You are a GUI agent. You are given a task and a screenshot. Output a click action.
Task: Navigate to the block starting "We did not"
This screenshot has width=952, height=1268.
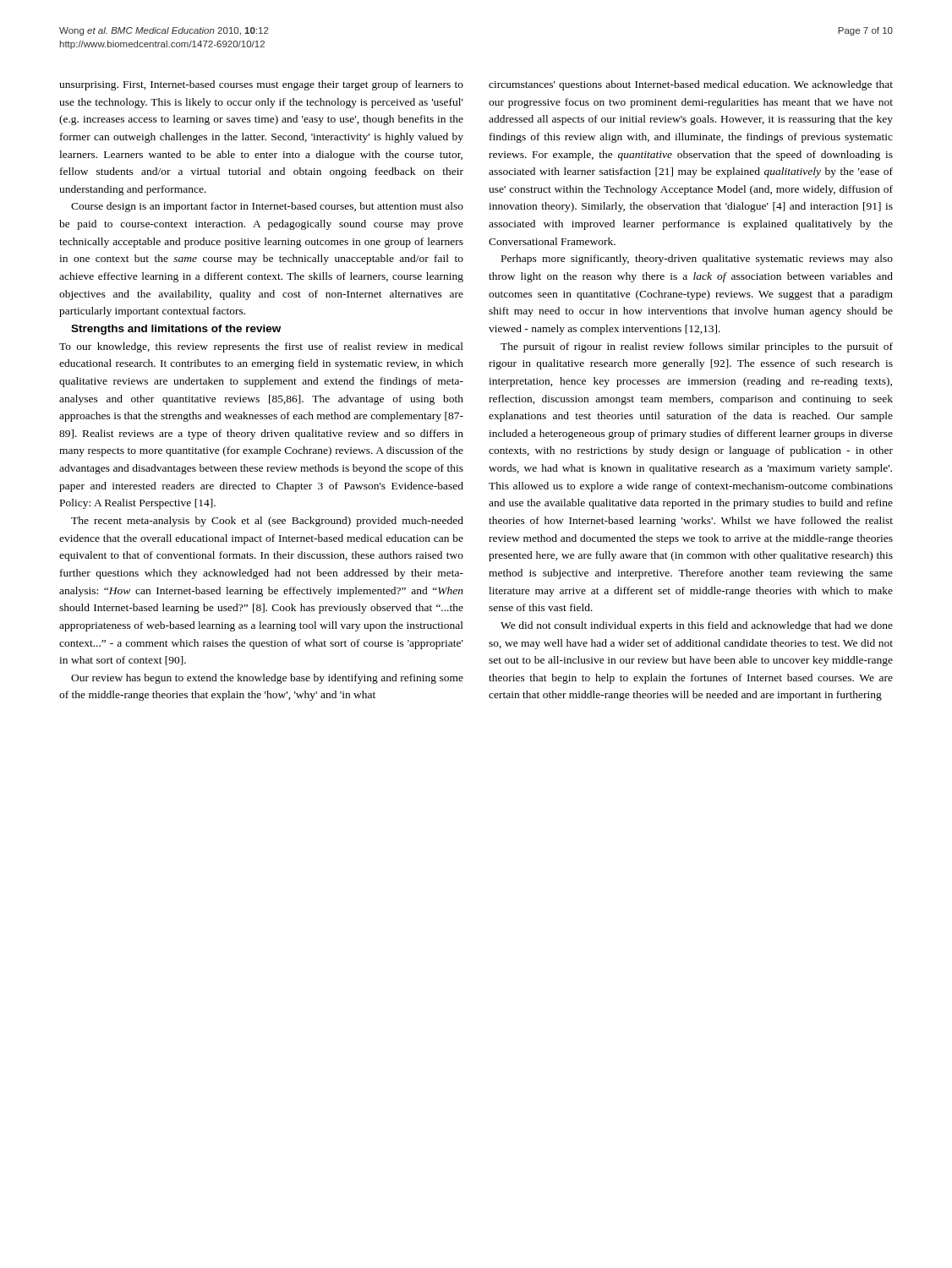coord(691,661)
